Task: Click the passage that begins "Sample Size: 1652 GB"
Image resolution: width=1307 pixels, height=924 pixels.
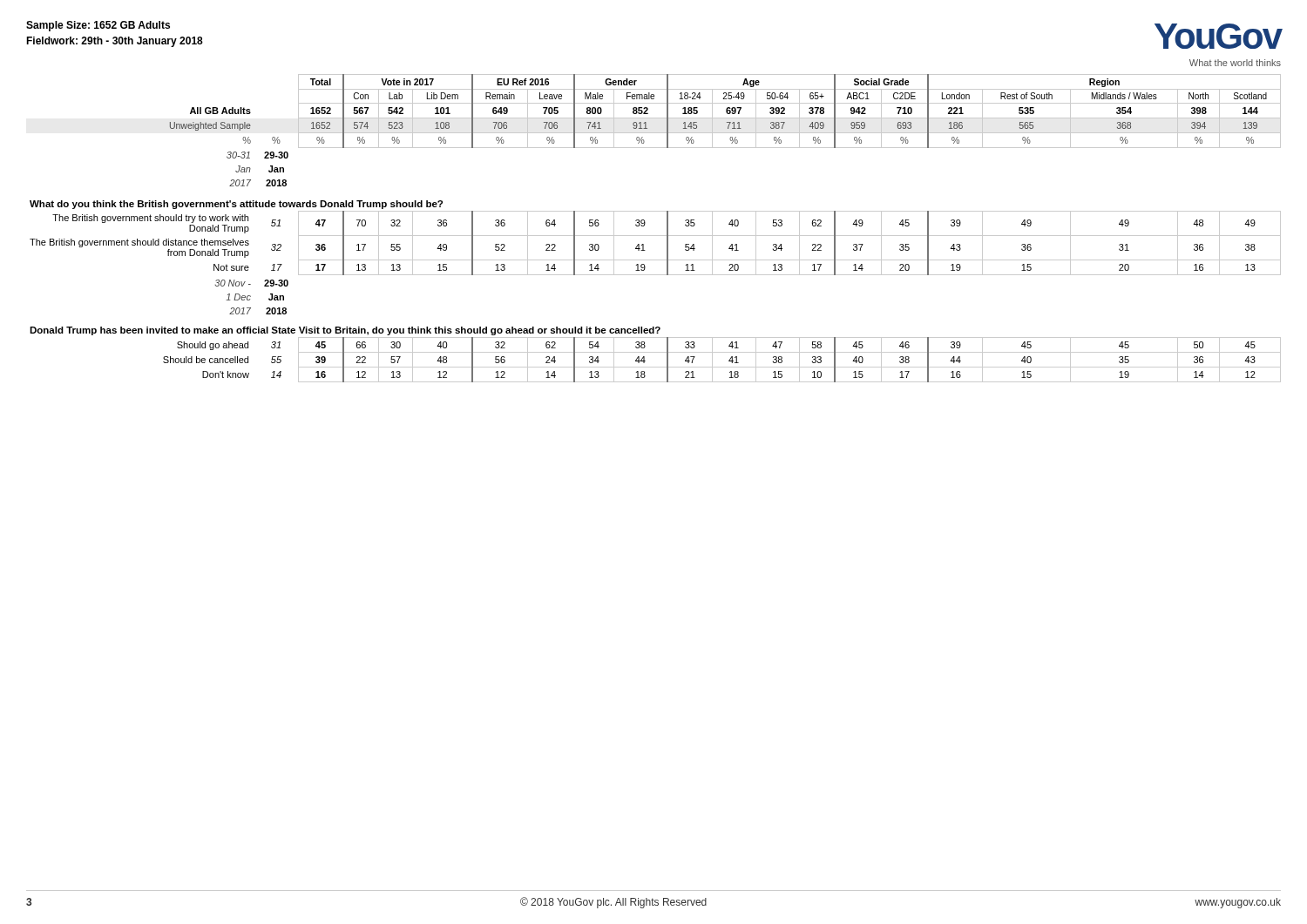Action: click(114, 33)
